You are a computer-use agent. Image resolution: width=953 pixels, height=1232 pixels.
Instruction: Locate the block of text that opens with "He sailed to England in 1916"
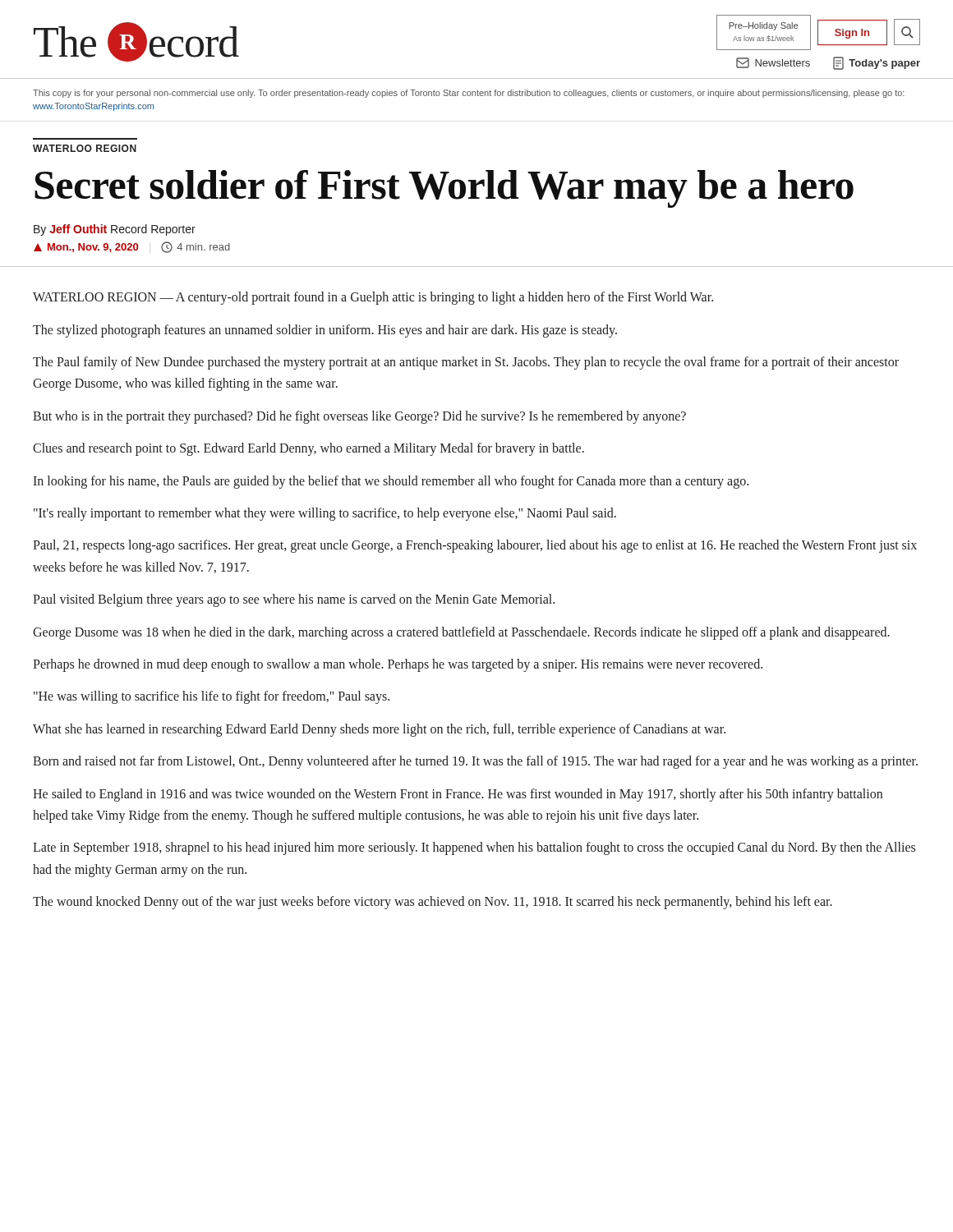point(476,805)
